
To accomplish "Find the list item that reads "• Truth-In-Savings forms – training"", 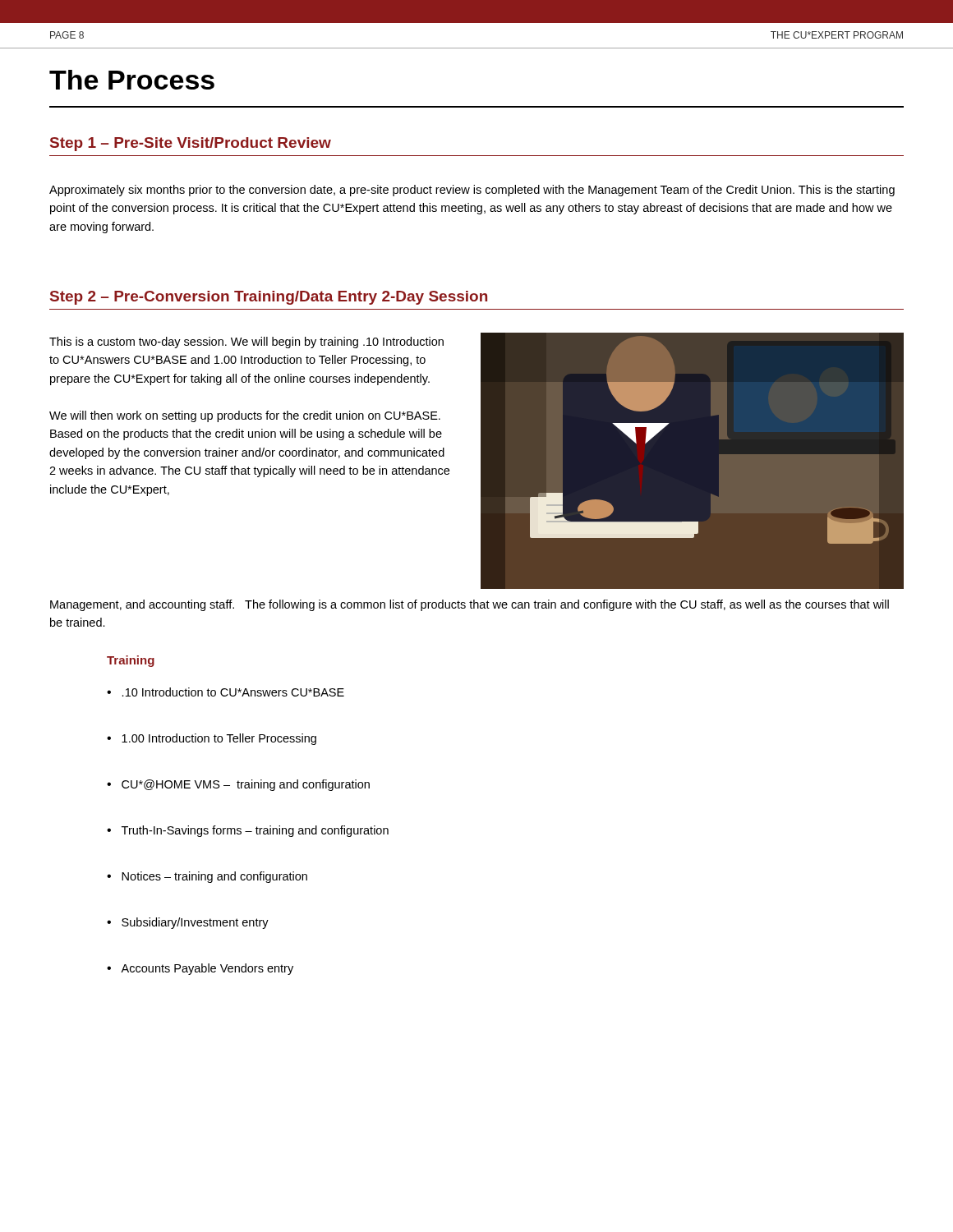I will click(248, 831).
